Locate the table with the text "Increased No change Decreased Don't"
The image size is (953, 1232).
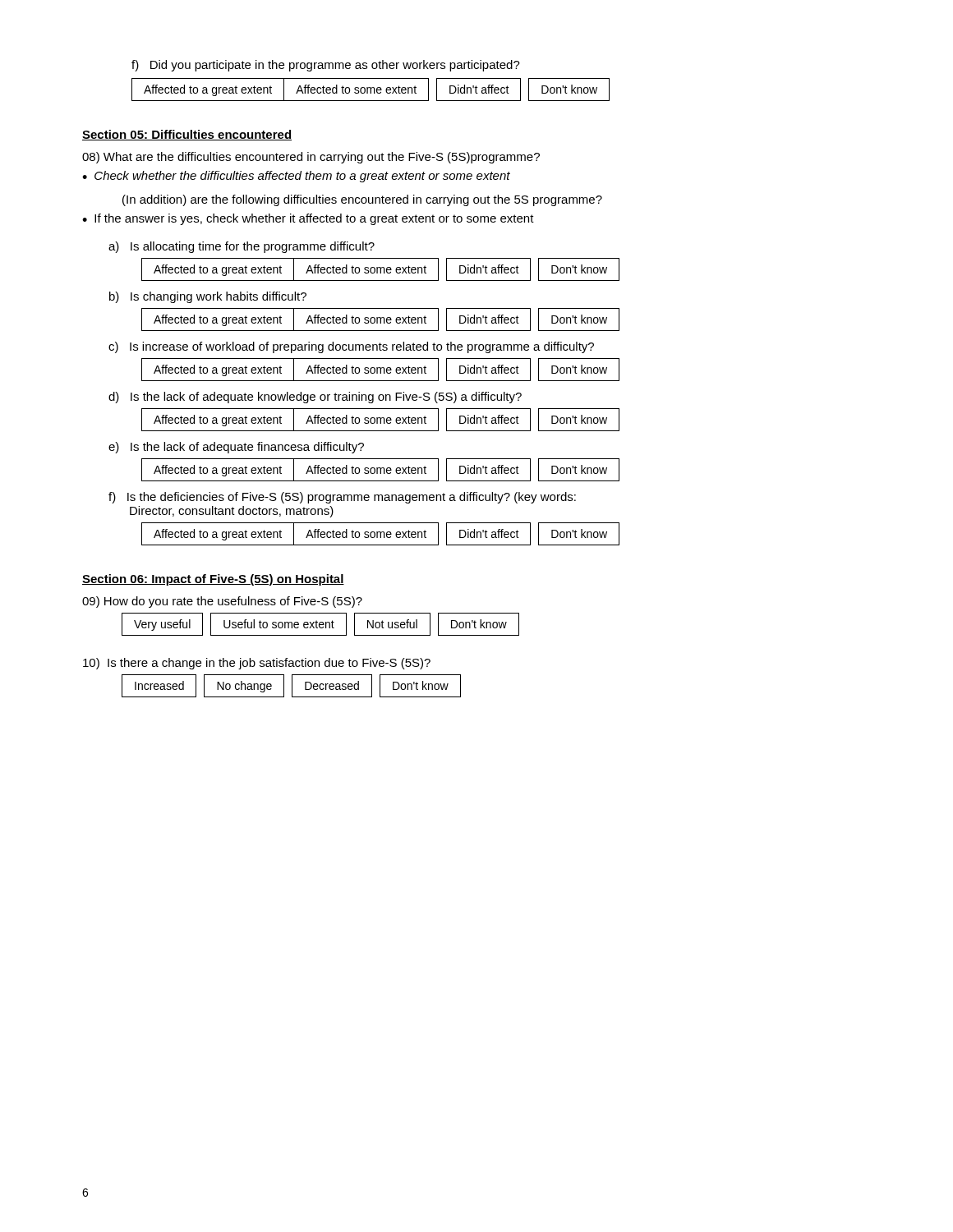click(x=496, y=686)
